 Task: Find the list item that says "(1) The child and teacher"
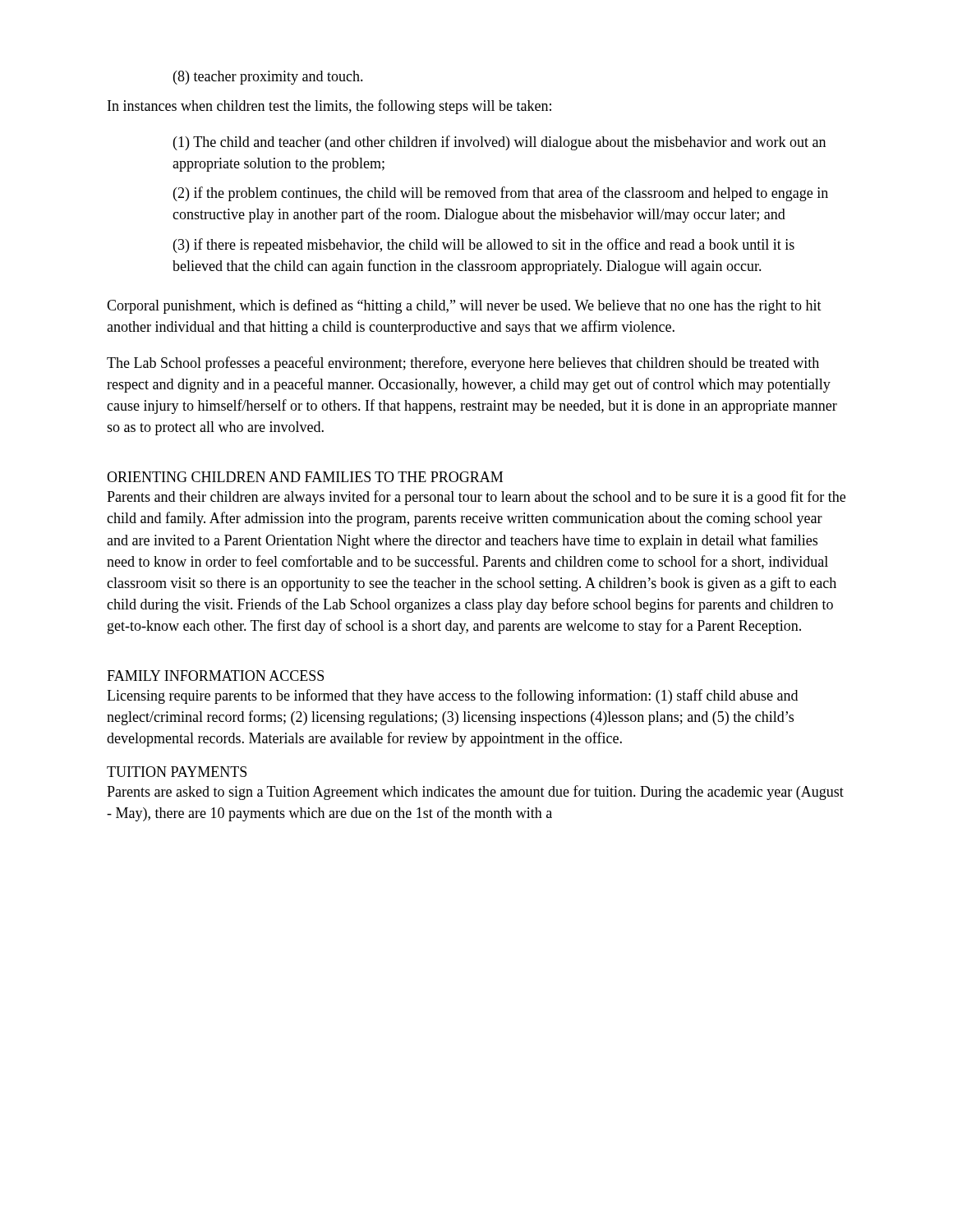click(499, 153)
